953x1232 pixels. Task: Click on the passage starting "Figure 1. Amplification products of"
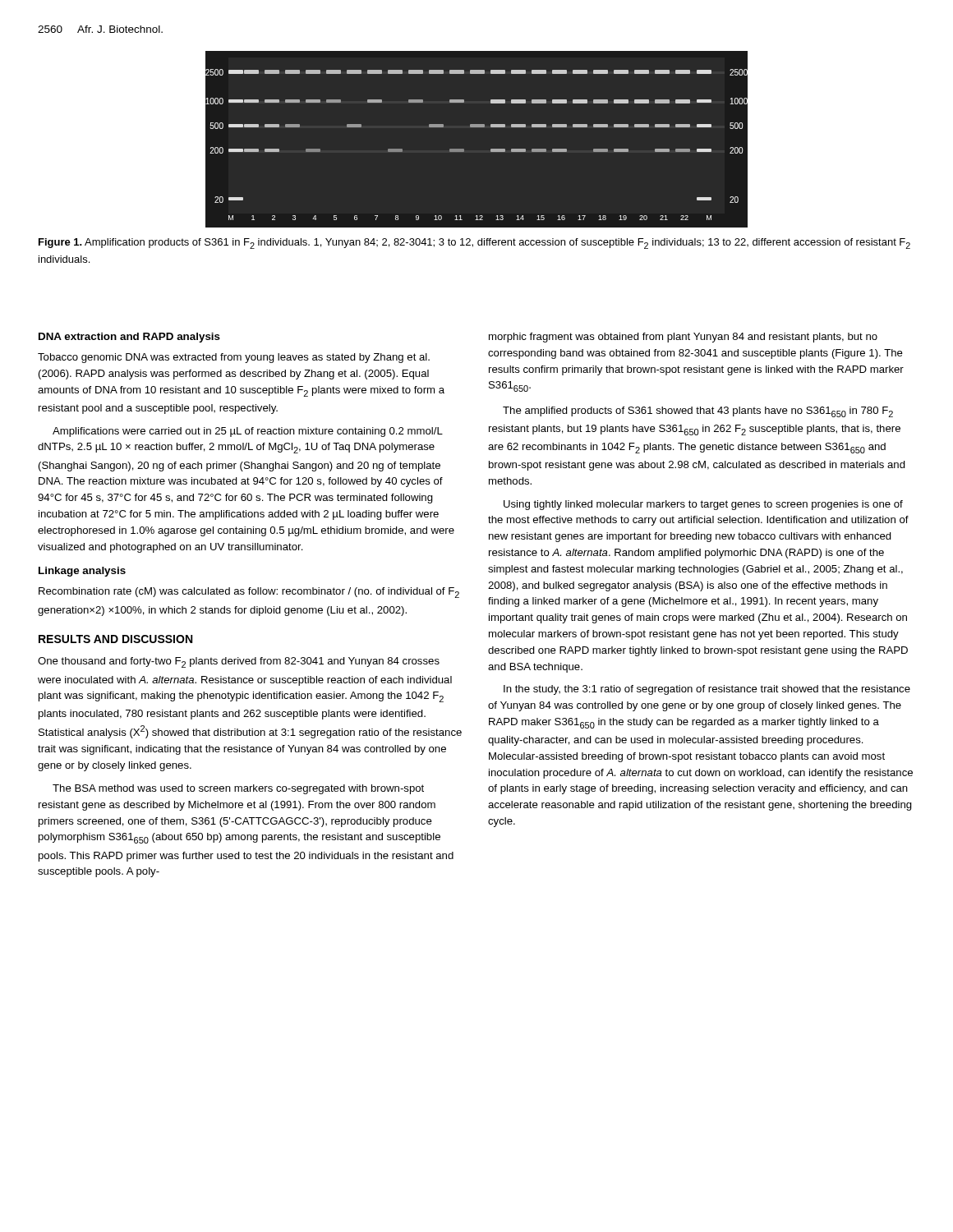[474, 251]
